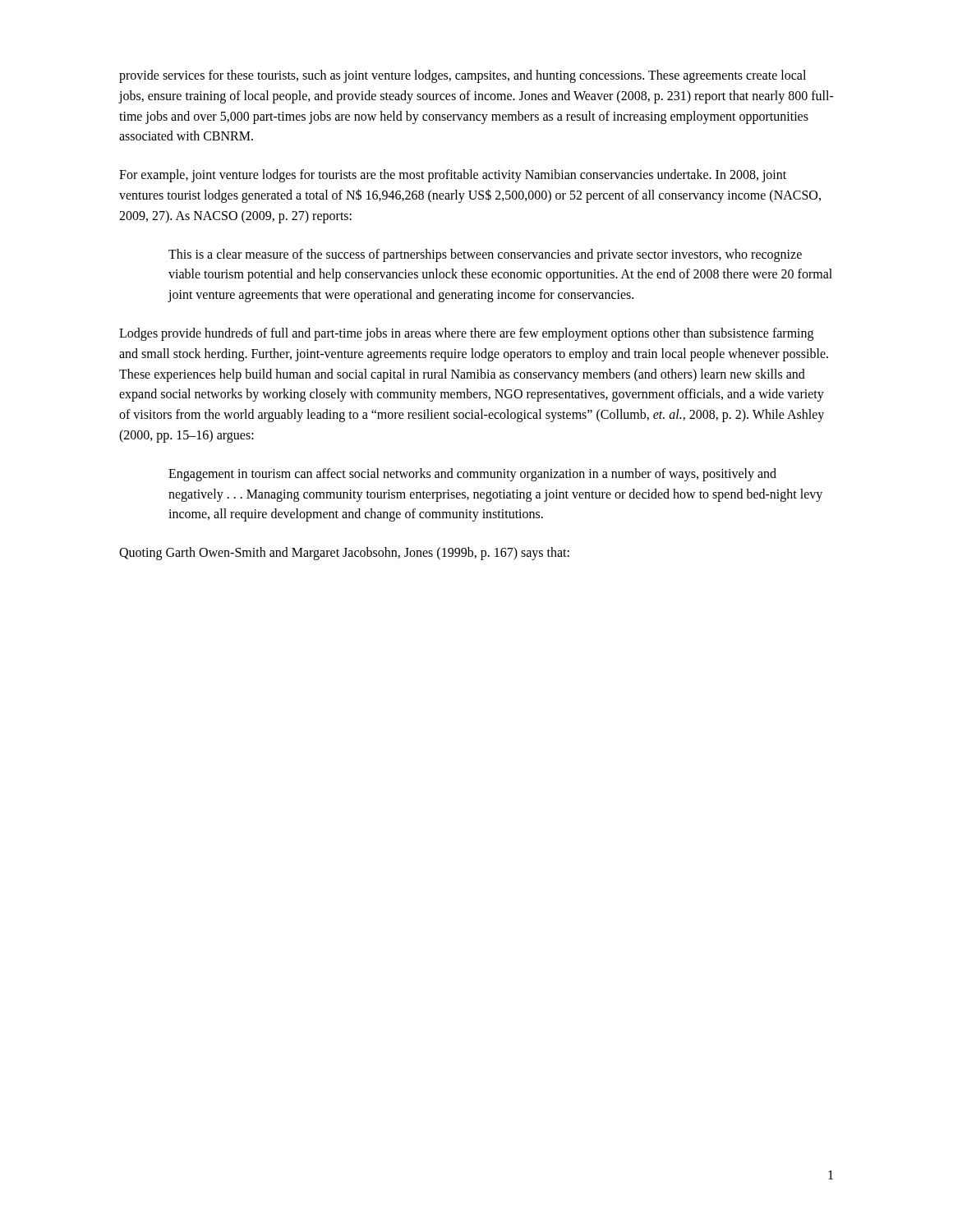Click on the text block containing "For example, joint"
Image resolution: width=953 pixels, height=1232 pixels.
click(x=470, y=195)
